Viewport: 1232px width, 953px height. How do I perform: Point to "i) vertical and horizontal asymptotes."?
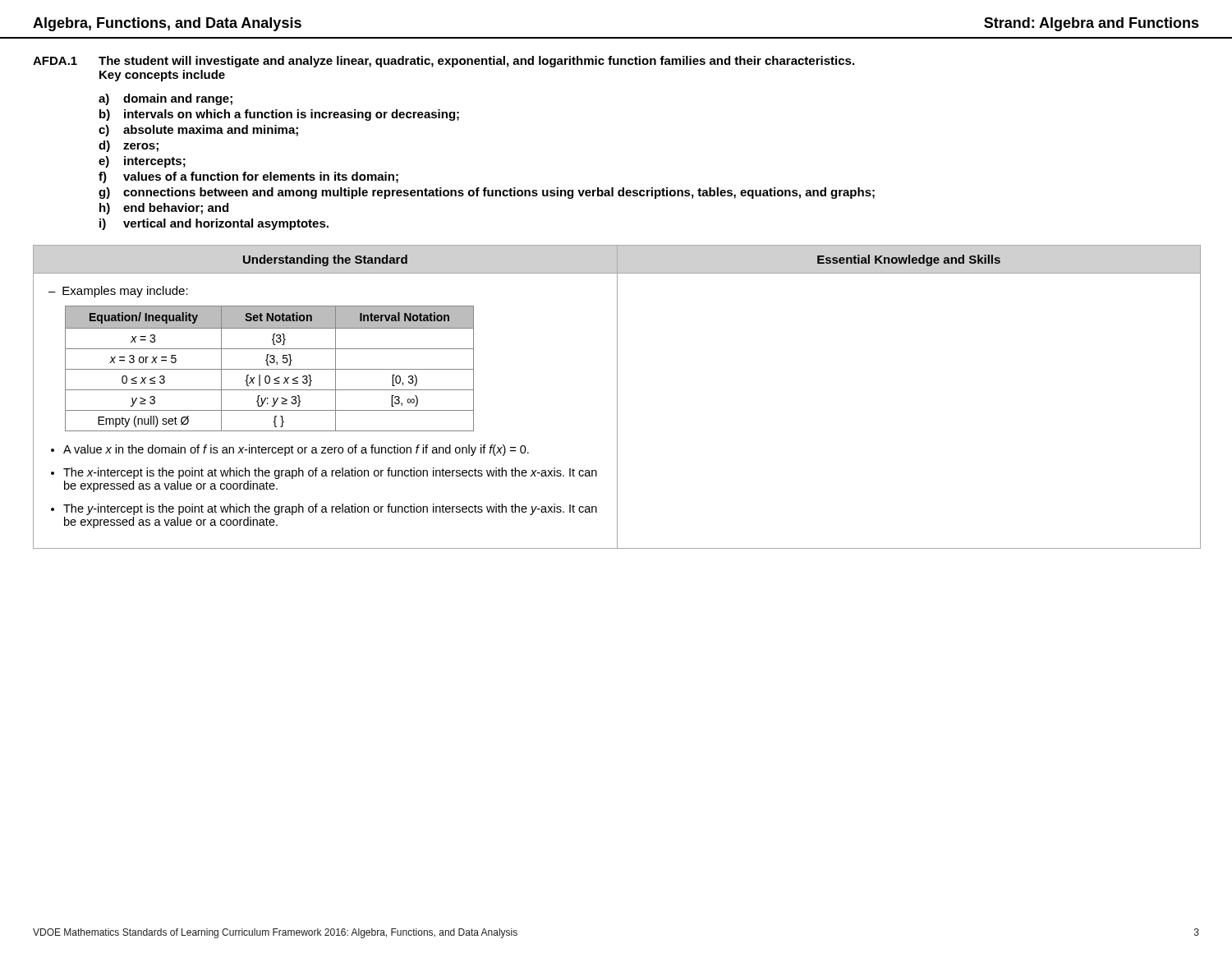click(x=214, y=223)
